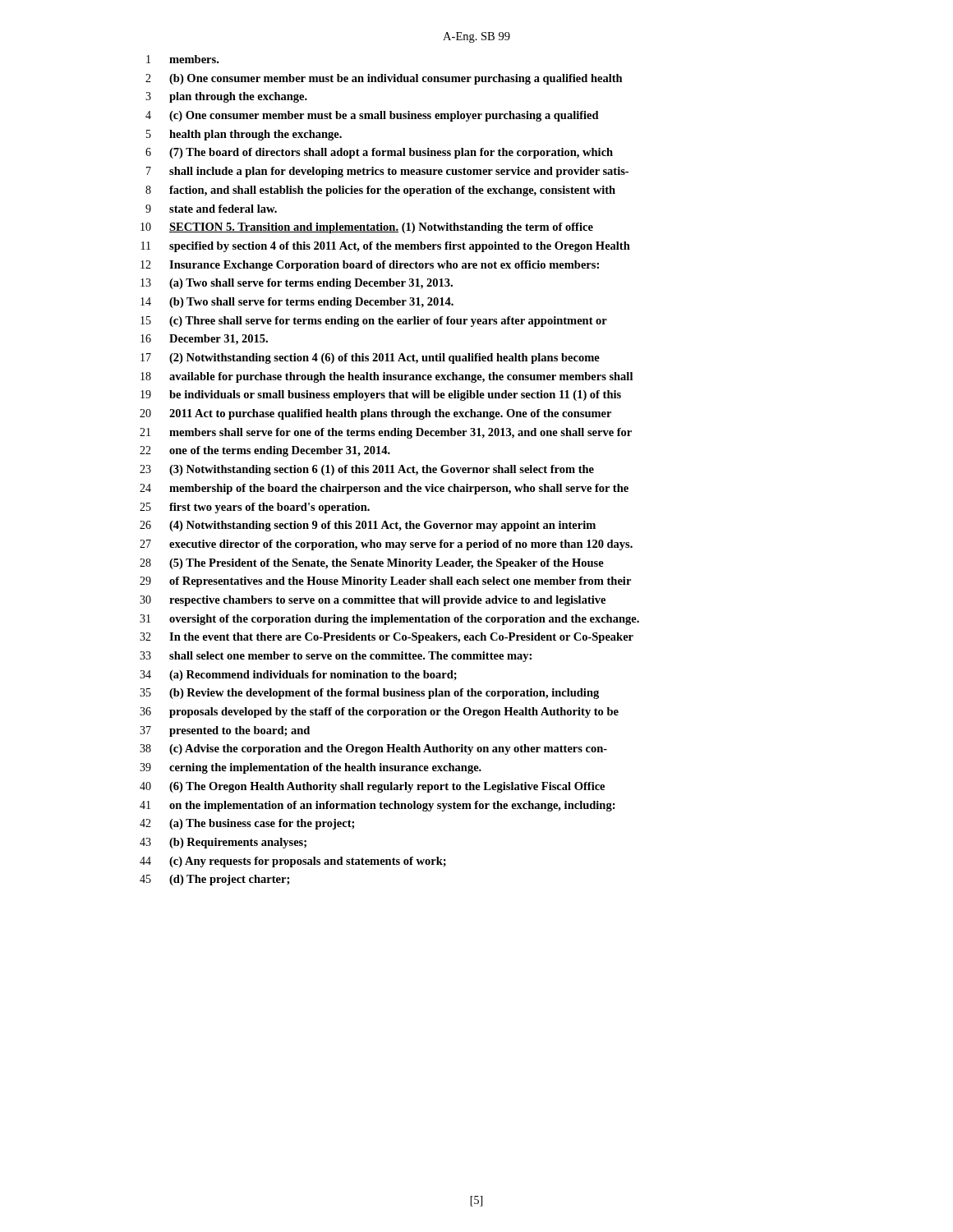Point to "45(d) The project charter;"
The width and height of the screenshot is (953, 1232).
coord(214,880)
